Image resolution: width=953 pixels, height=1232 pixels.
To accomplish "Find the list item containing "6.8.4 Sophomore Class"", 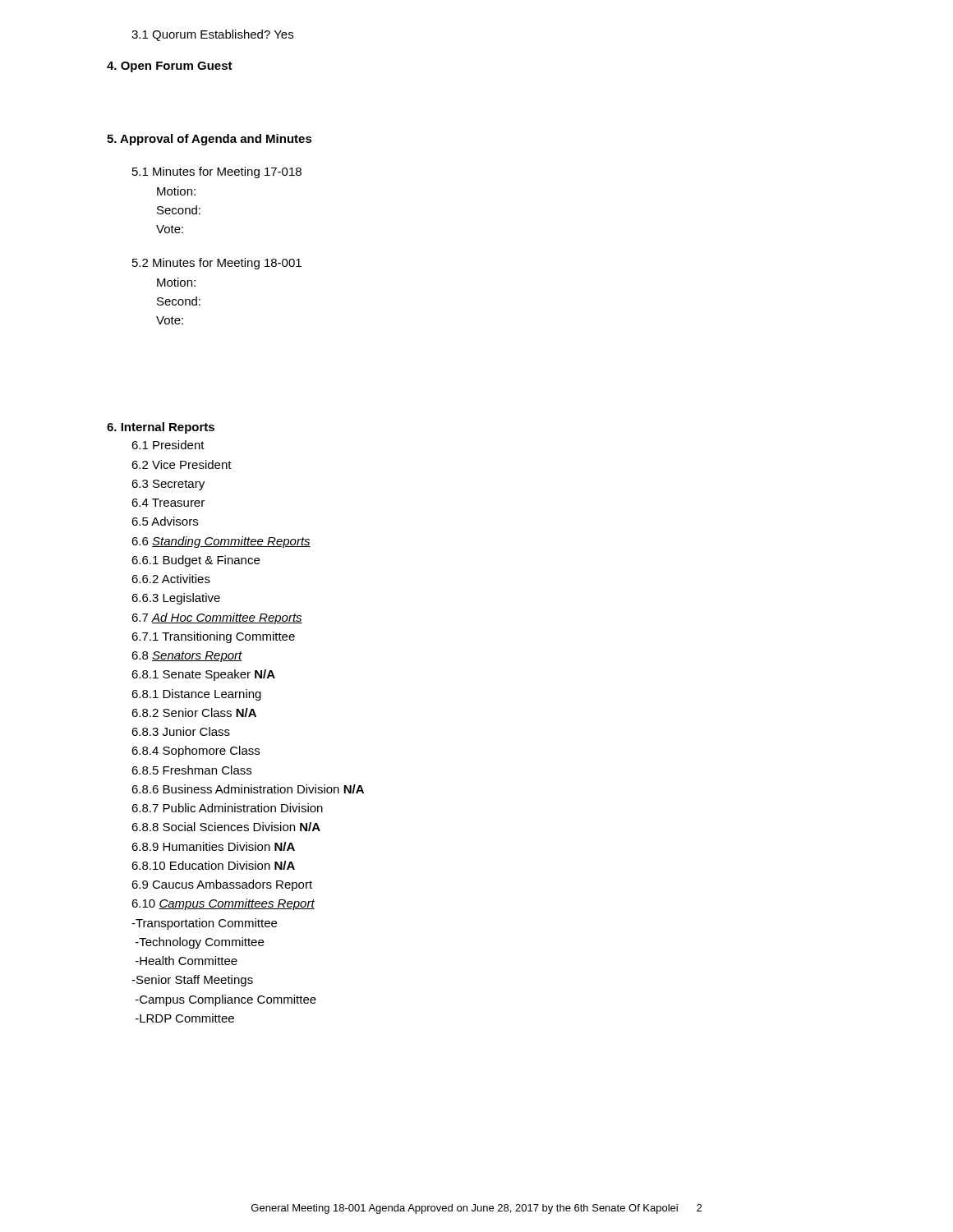I will [x=196, y=750].
